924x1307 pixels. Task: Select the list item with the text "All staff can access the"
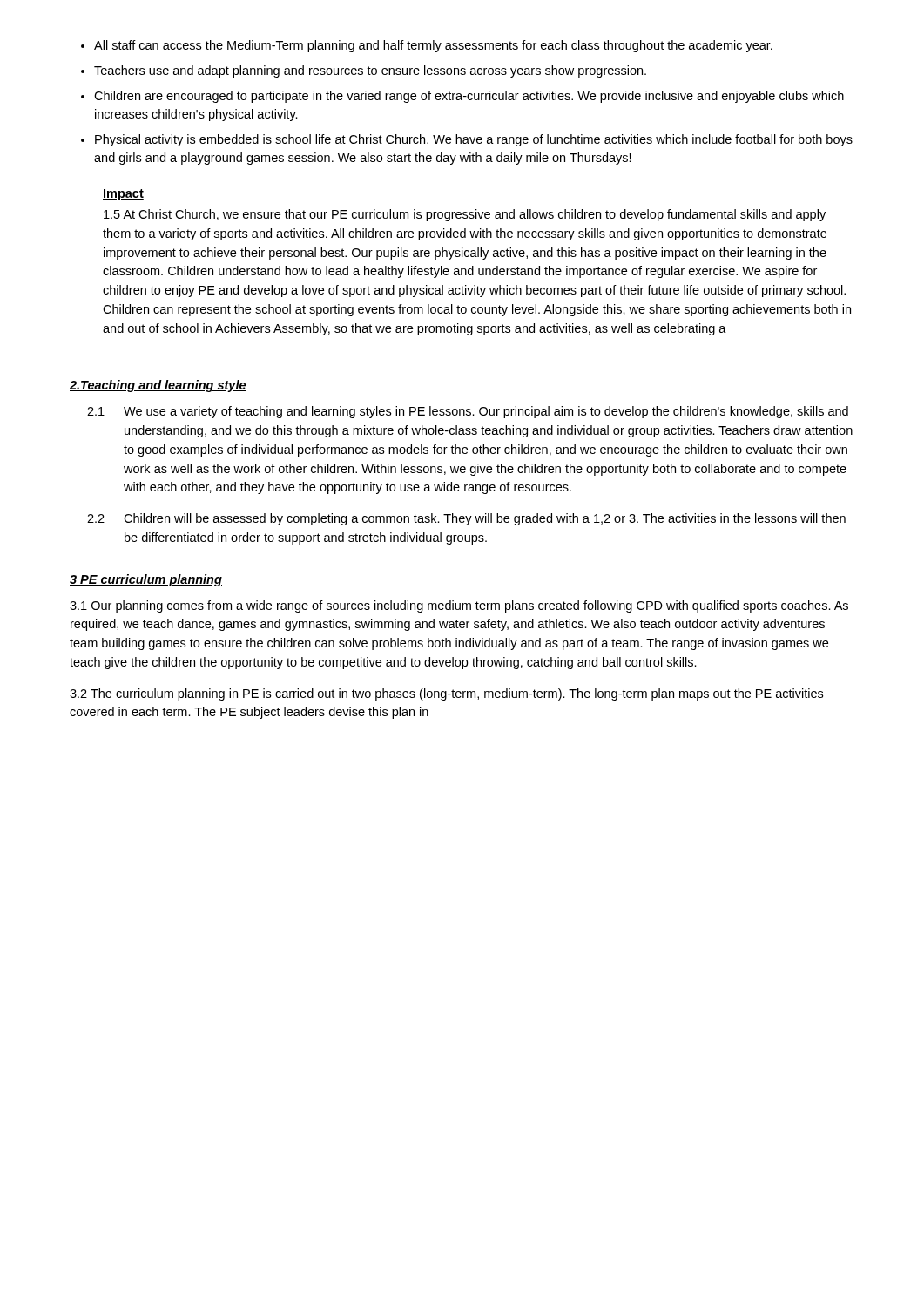coord(434,45)
